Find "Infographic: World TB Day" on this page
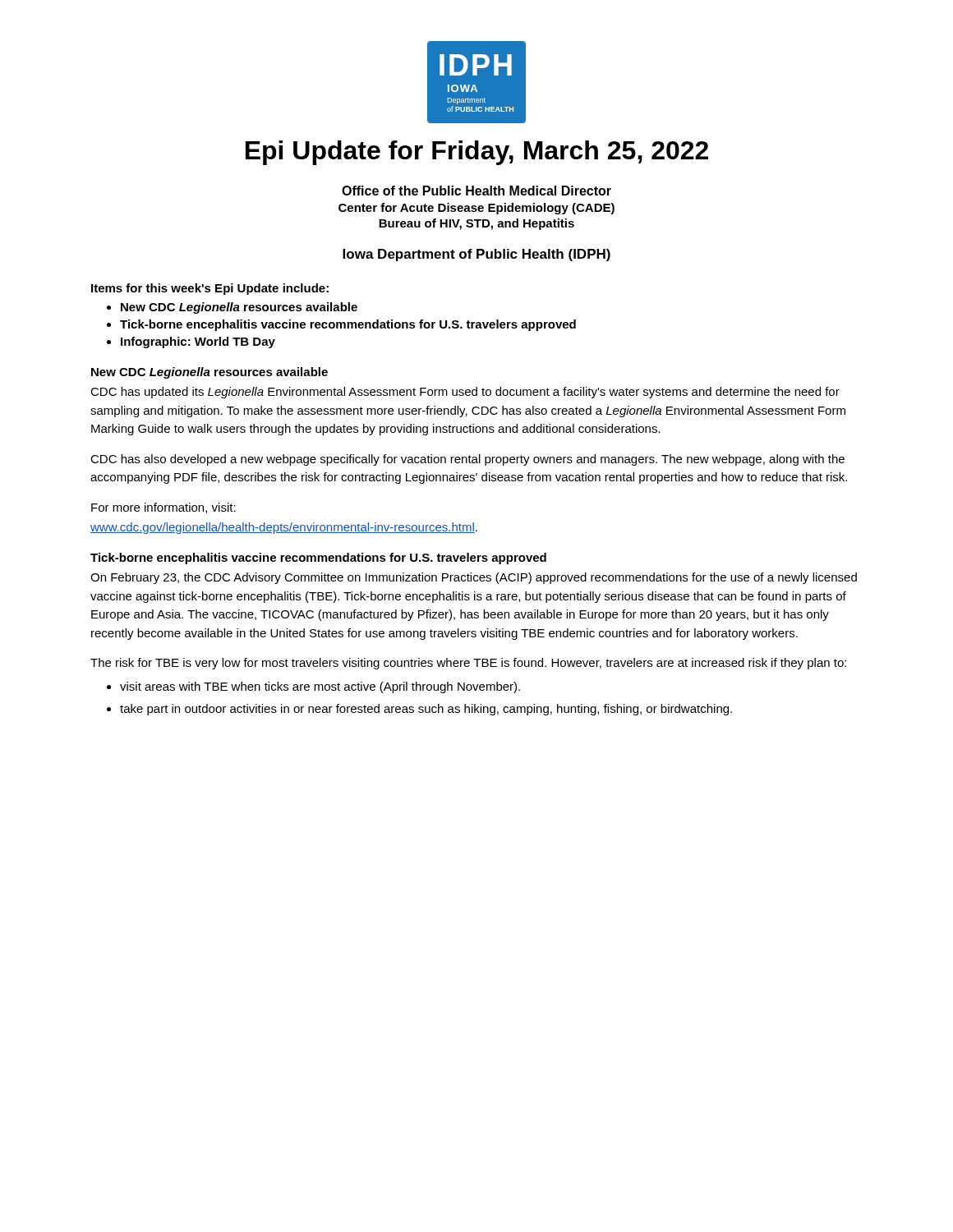 click(198, 341)
